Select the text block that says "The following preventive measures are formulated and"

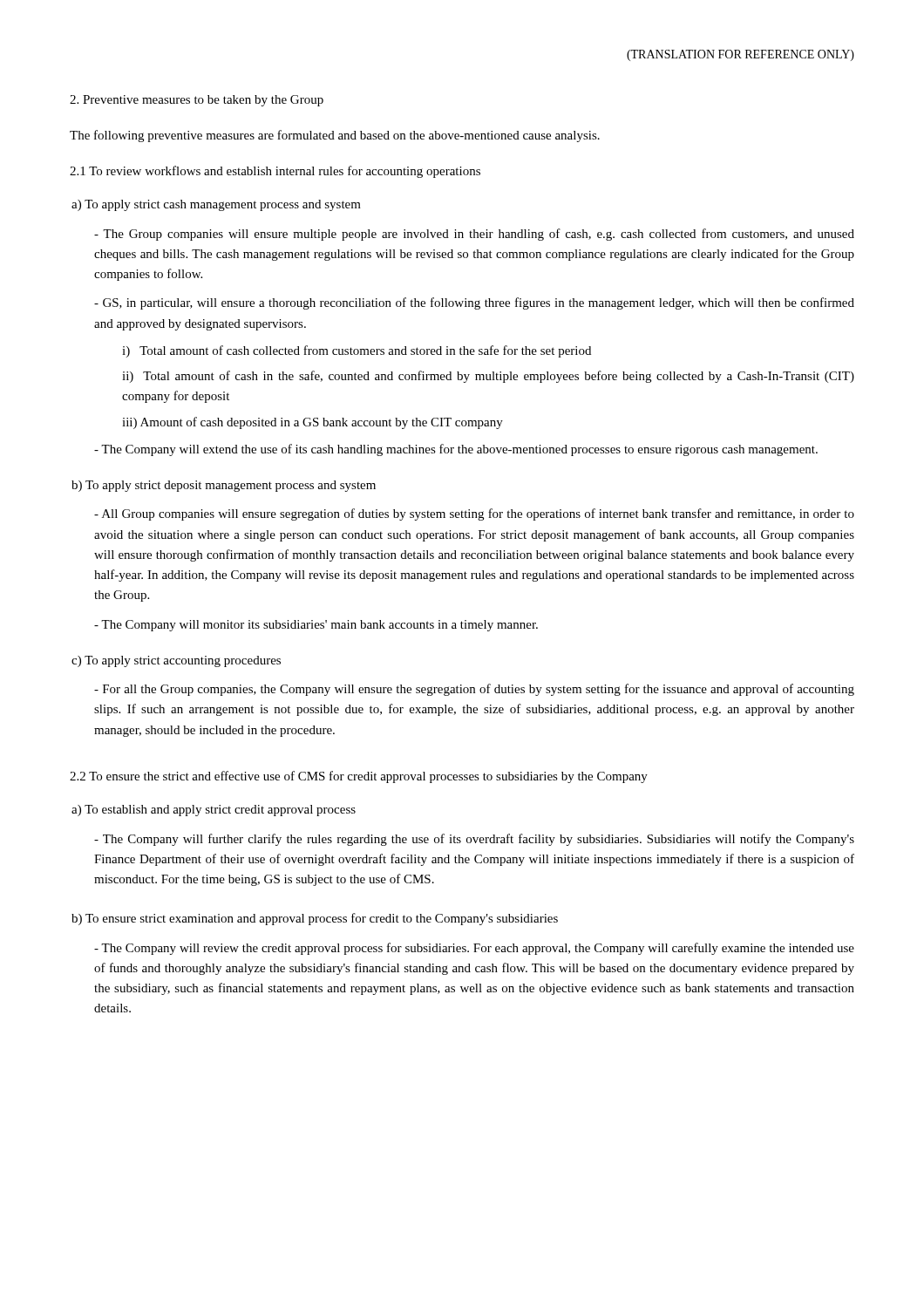[x=335, y=135]
